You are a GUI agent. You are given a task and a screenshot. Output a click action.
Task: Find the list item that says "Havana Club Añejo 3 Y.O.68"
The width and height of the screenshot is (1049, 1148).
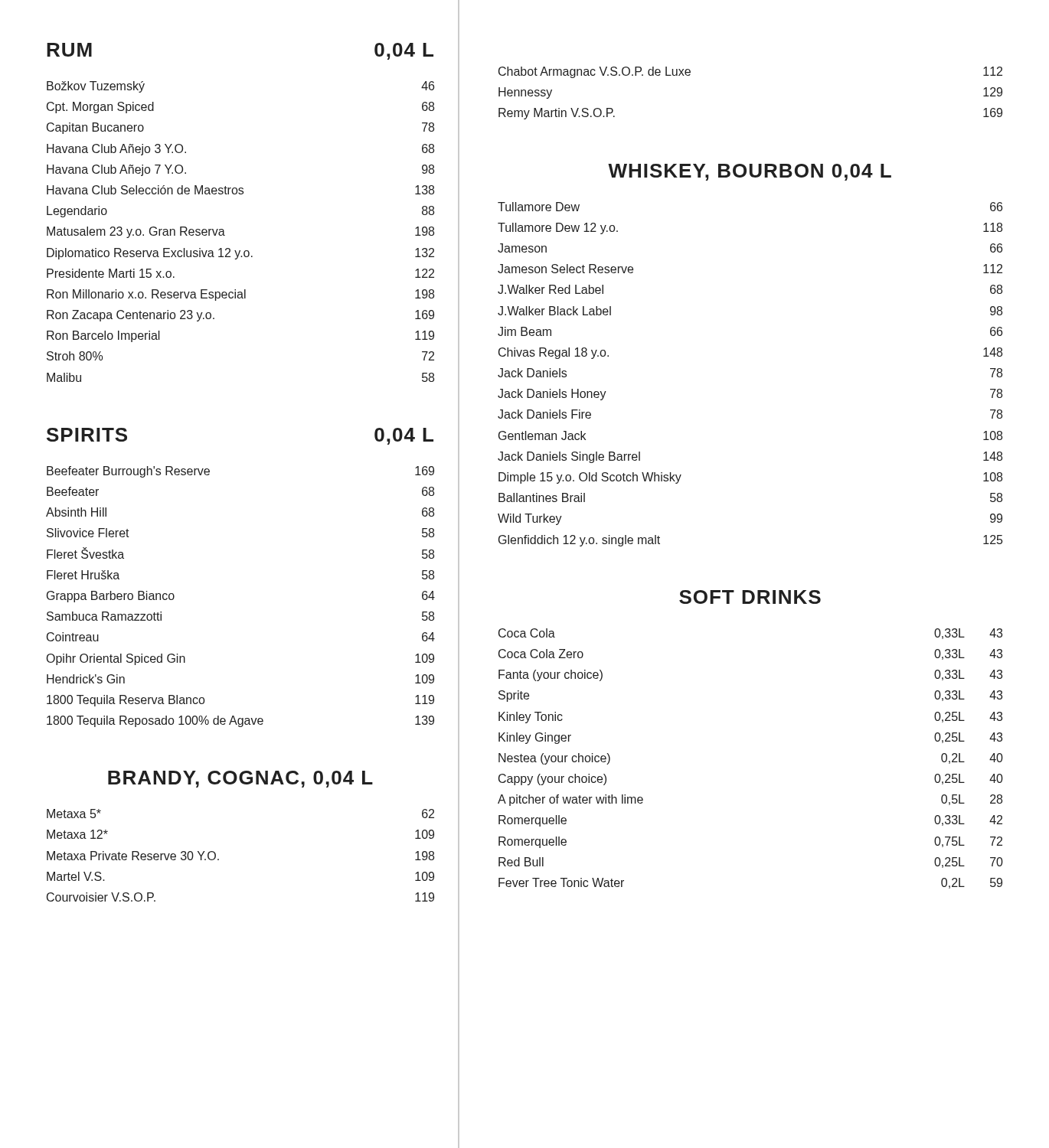[x=112, y=148]
